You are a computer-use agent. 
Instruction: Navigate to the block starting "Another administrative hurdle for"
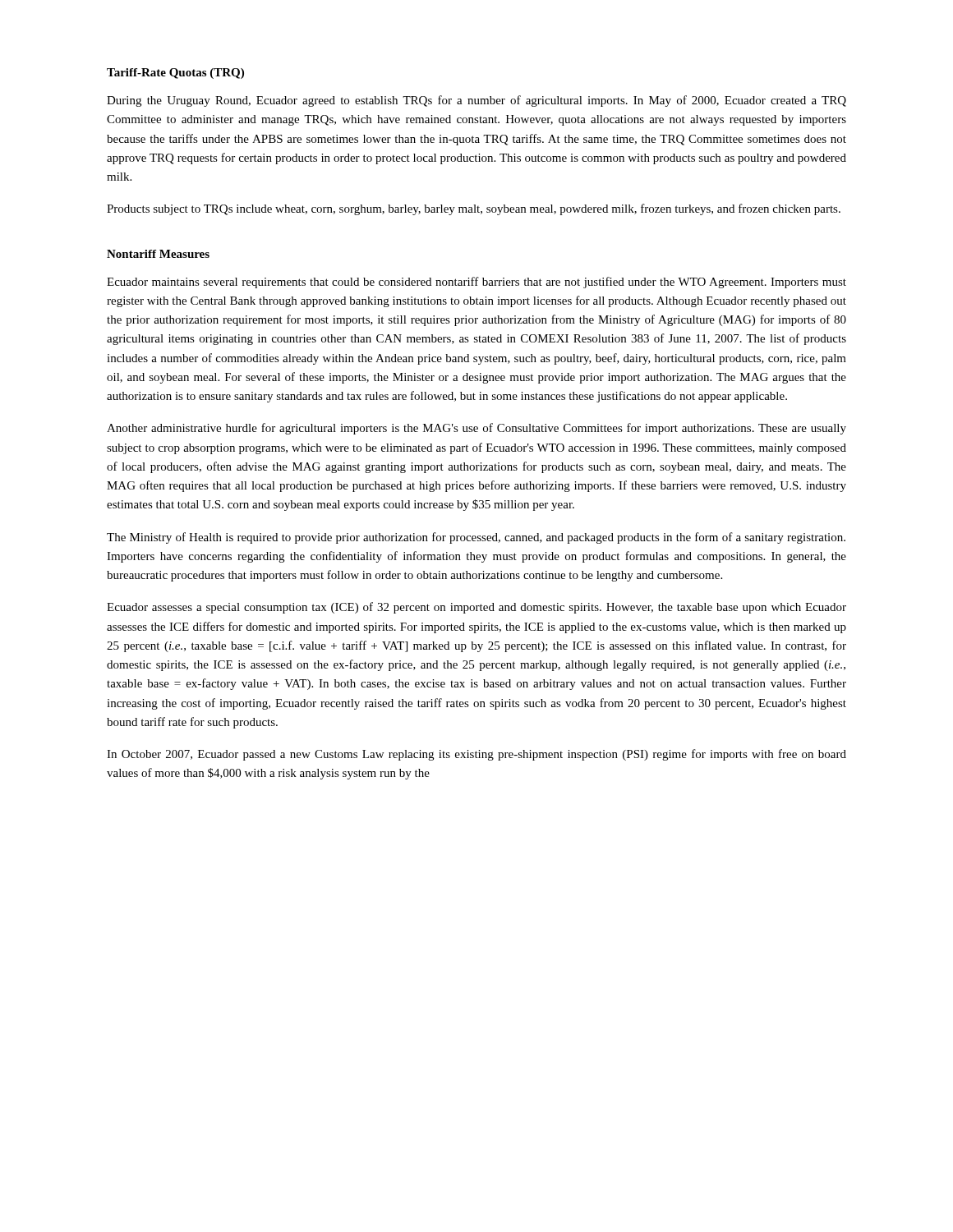point(476,466)
